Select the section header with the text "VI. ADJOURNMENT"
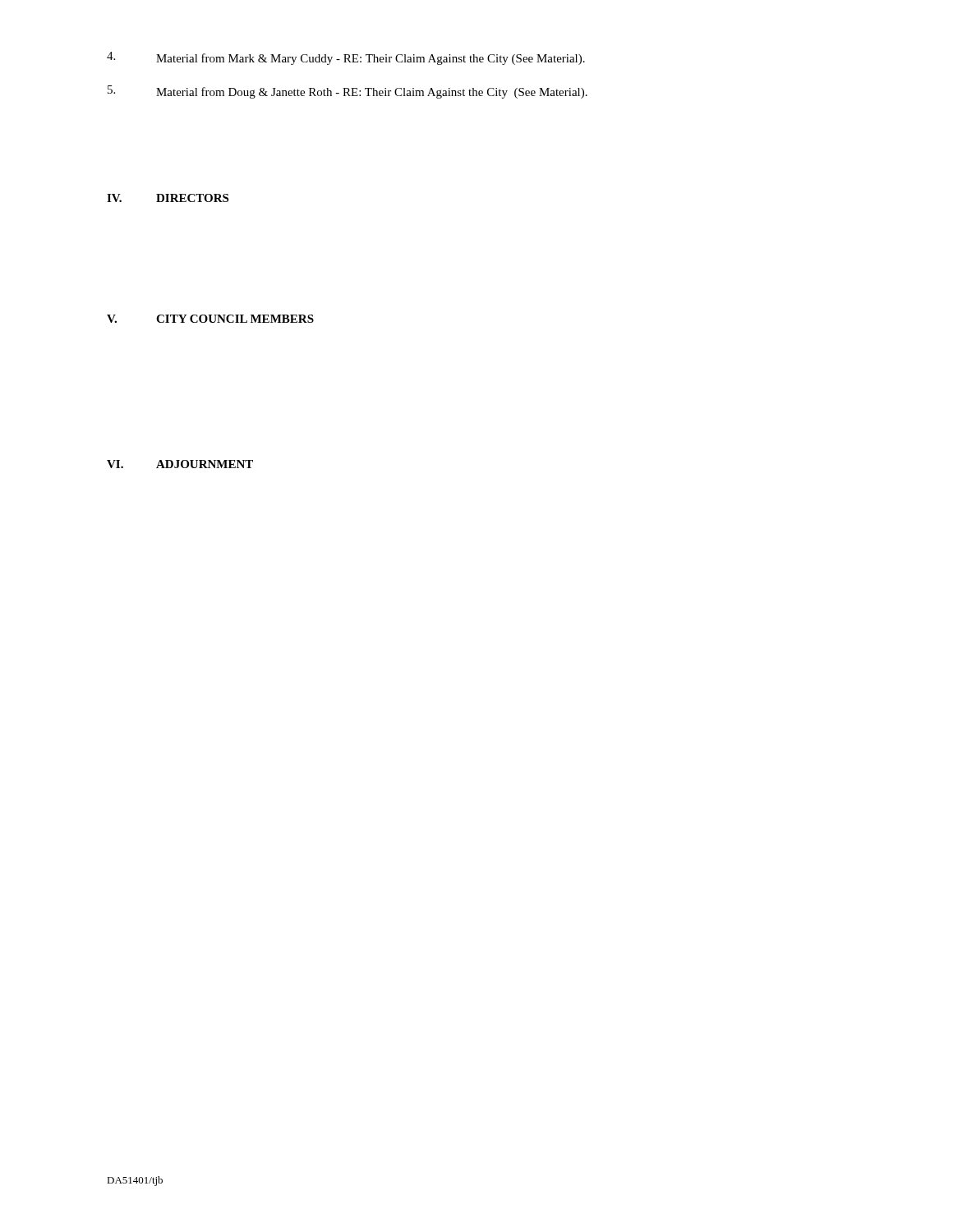Viewport: 953px width, 1232px height. pos(180,464)
